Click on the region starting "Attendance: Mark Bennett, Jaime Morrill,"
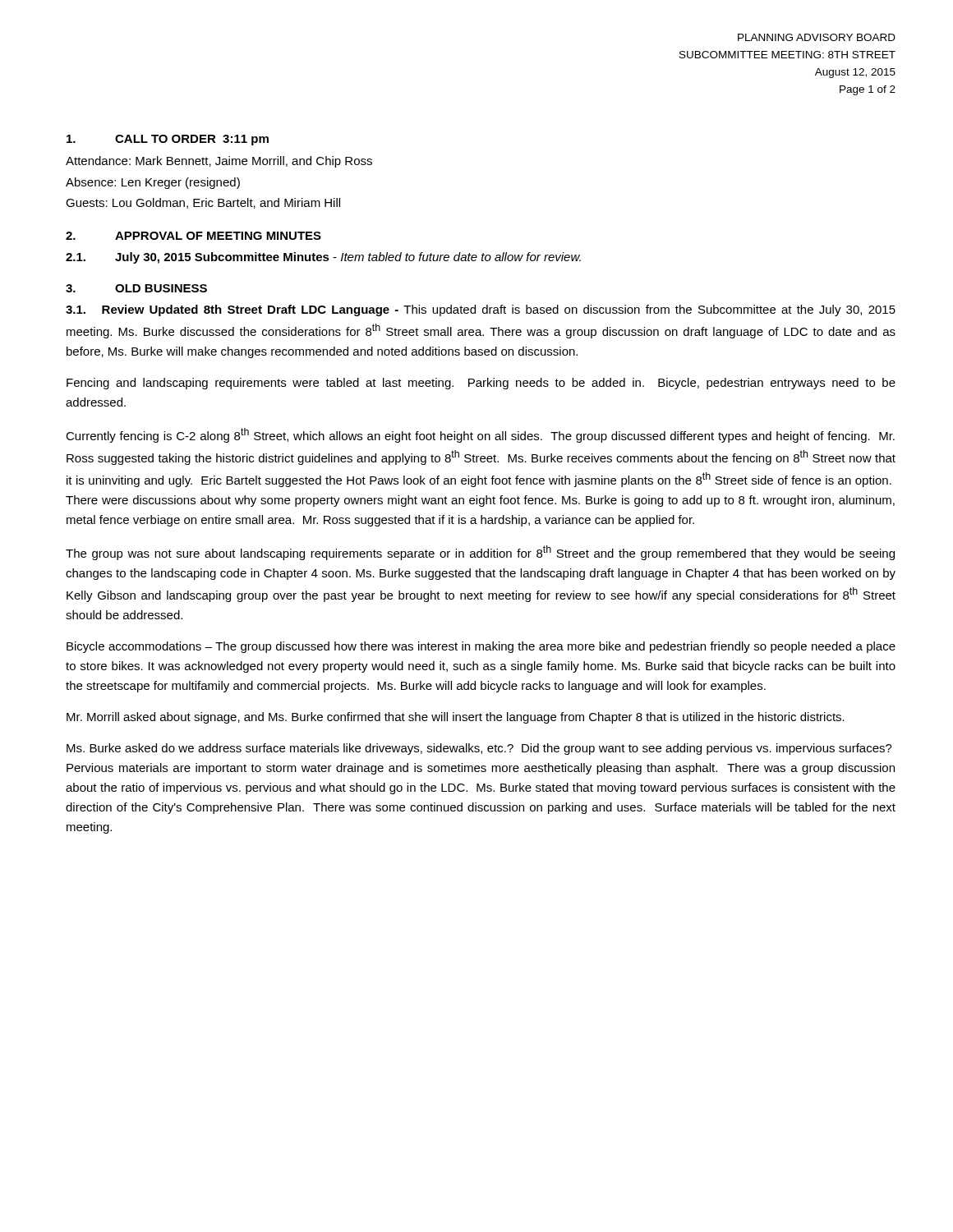 click(x=219, y=182)
